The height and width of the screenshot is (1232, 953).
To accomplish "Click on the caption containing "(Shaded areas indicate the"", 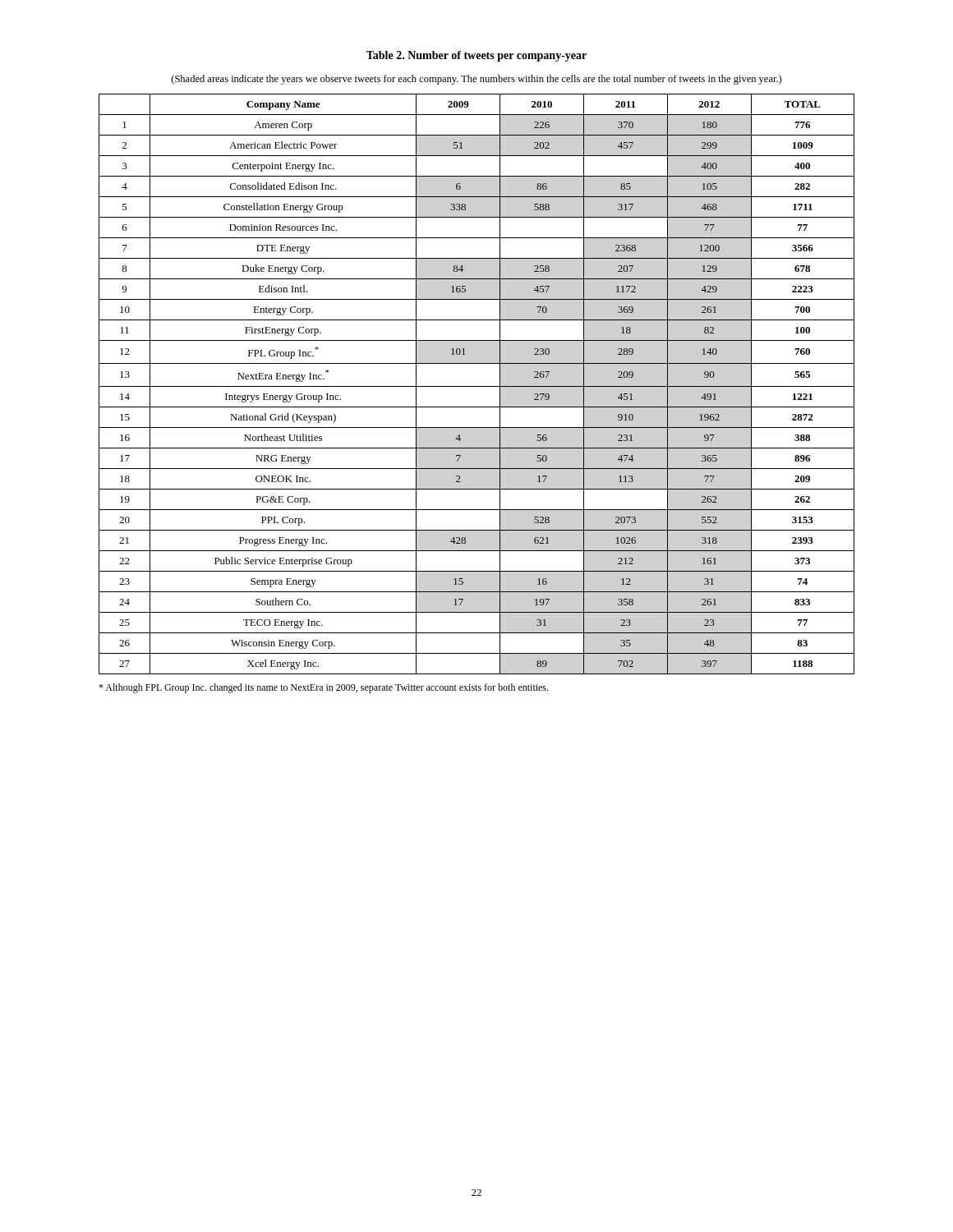I will [x=476, y=79].
